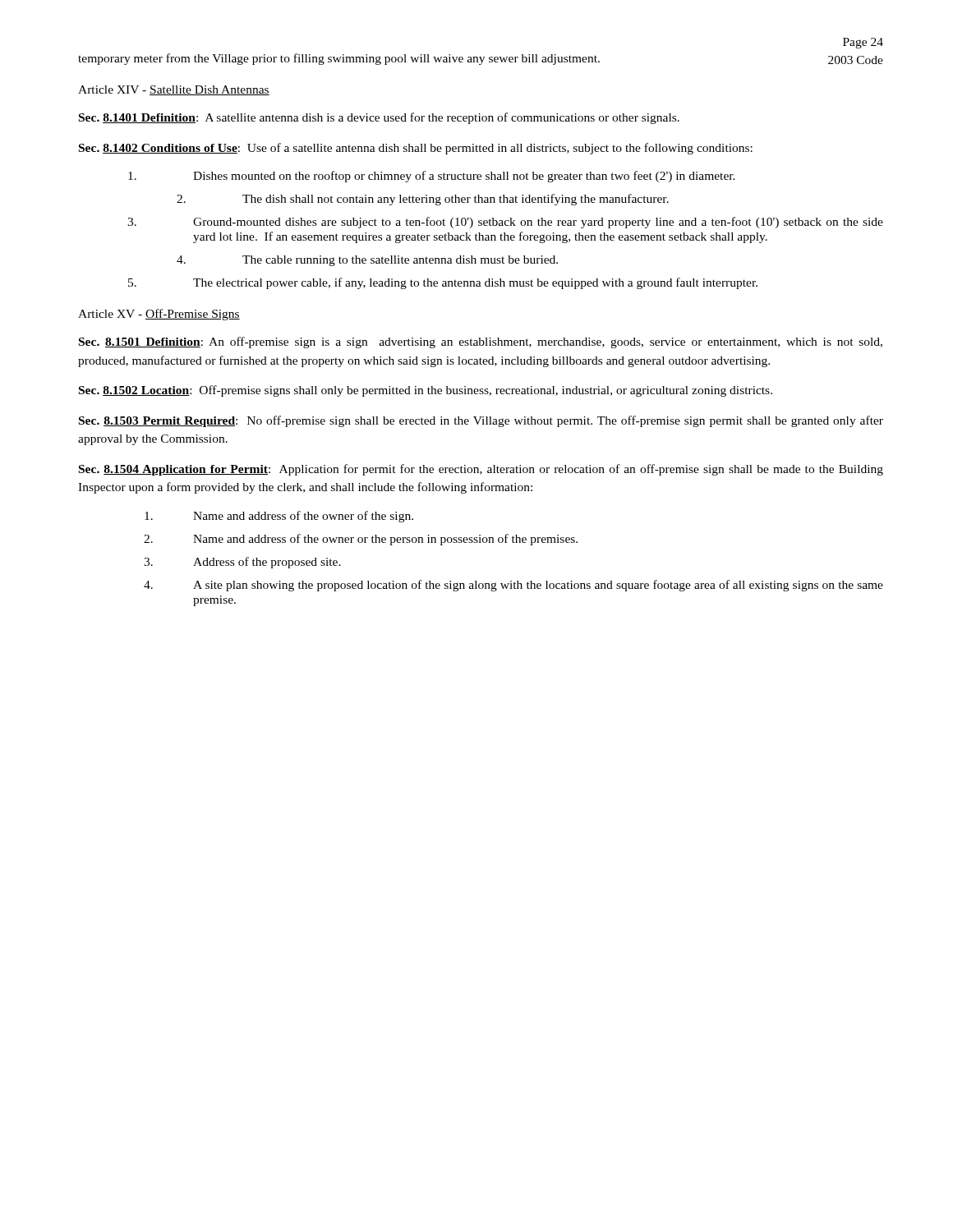Click on the list item with the text "4. The cable running to"
This screenshot has width=953, height=1232.
pyautogui.click(x=481, y=260)
